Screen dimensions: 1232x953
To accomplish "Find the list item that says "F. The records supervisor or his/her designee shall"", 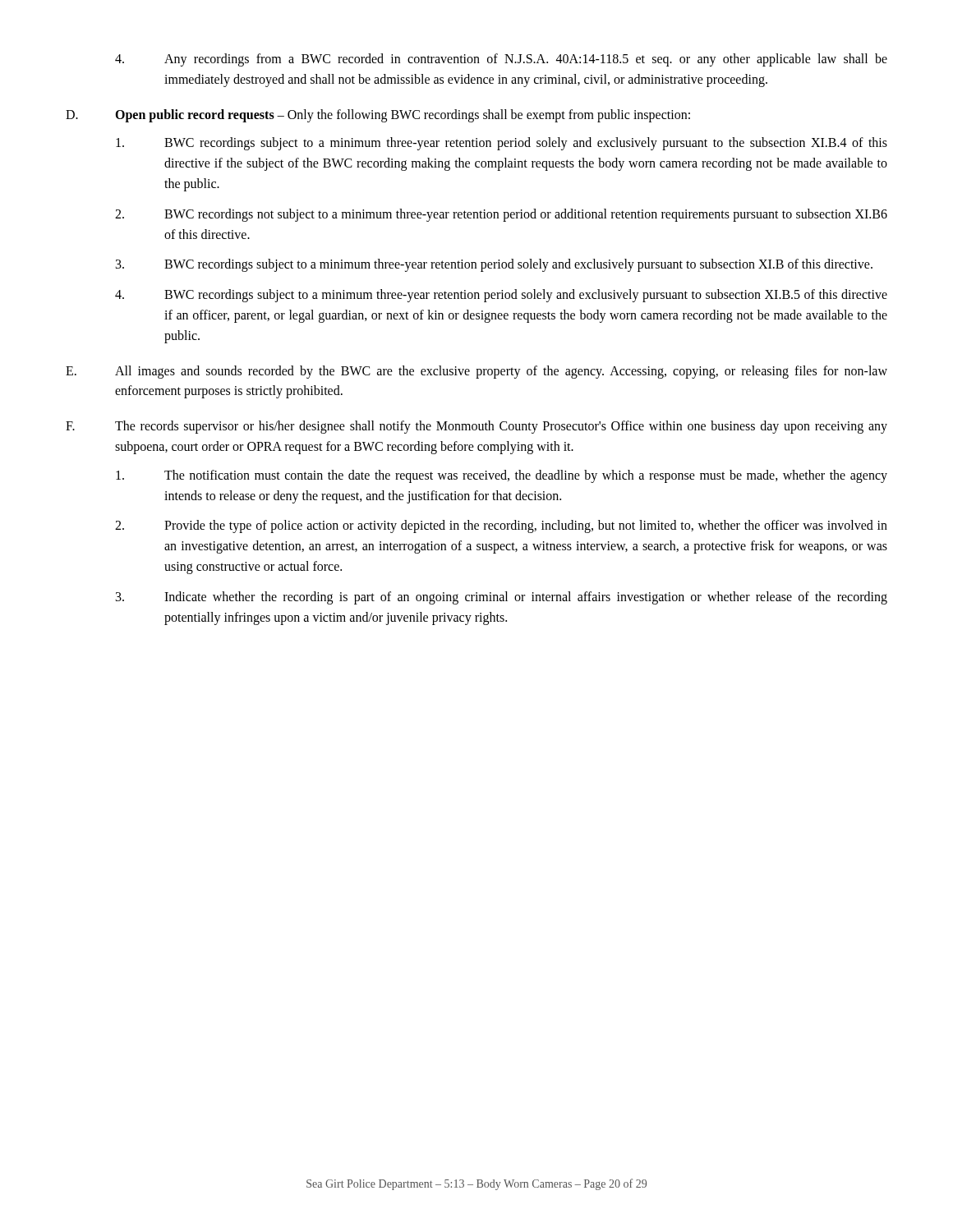I will click(x=476, y=437).
